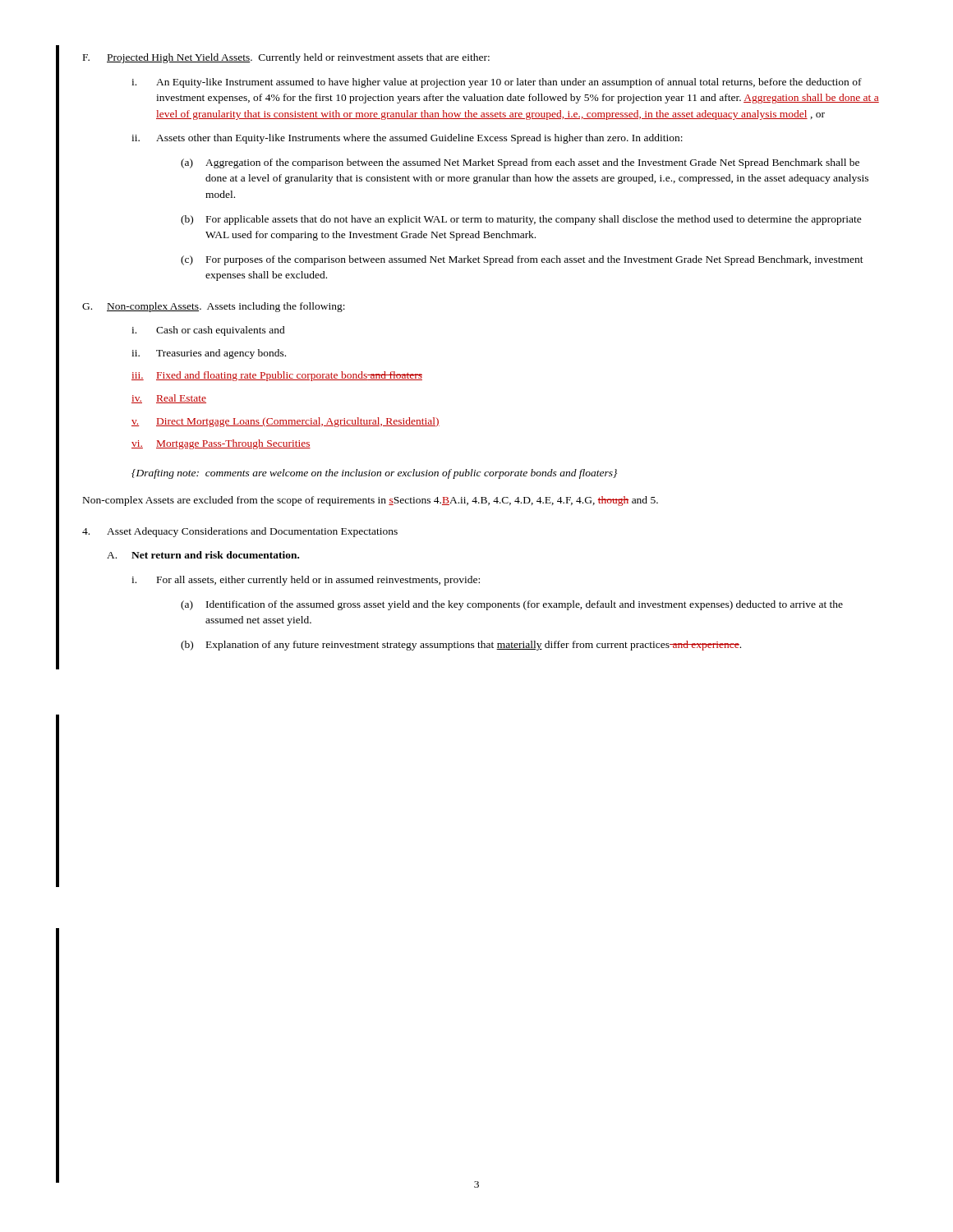Locate the block starting "G. Non-complex Assets. Assets including the following:"
Image resolution: width=953 pixels, height=1232 pixels.
[214, 307]
